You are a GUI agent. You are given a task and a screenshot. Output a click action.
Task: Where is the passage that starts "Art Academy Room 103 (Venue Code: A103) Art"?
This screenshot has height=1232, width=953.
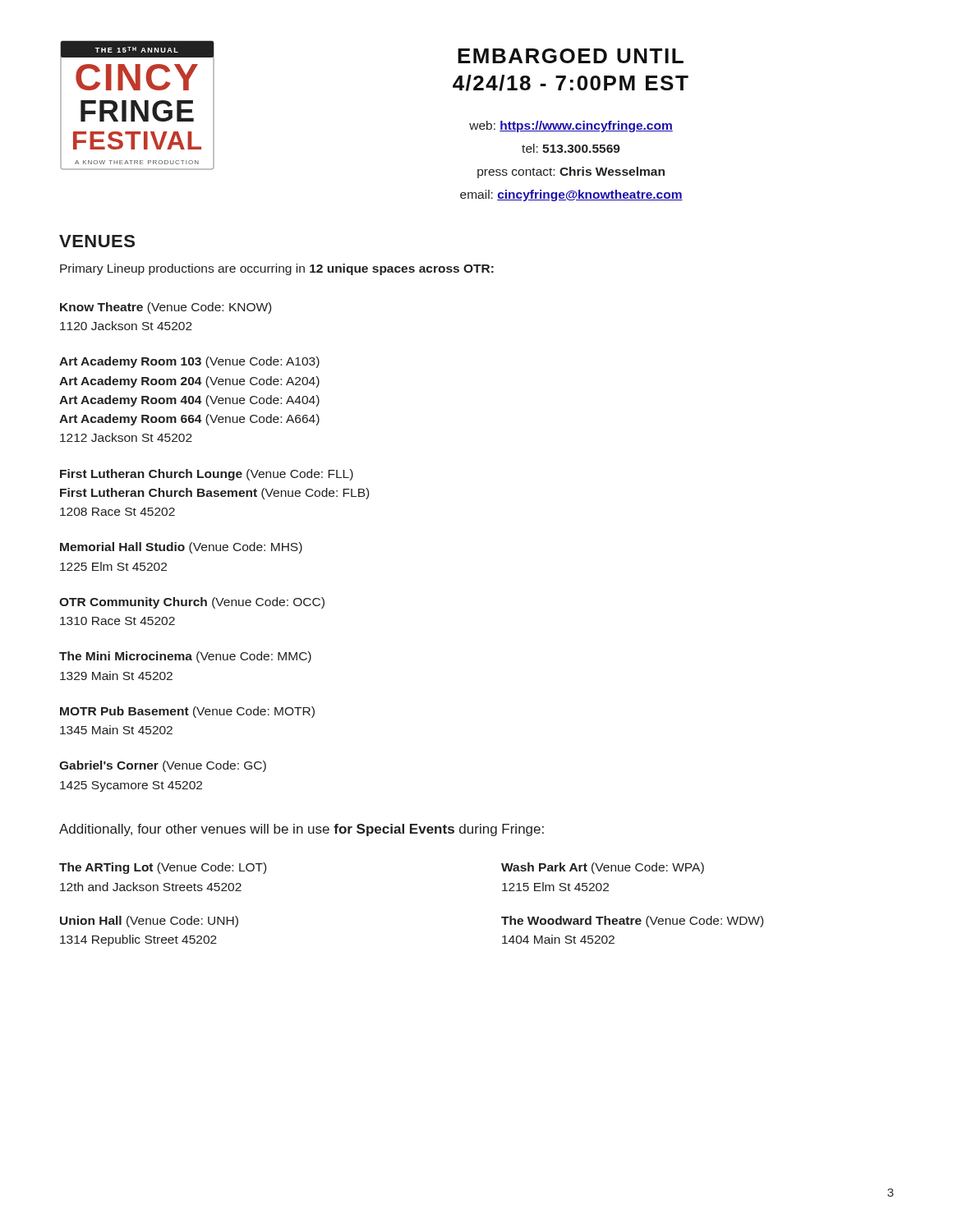(x=190, y=399)
